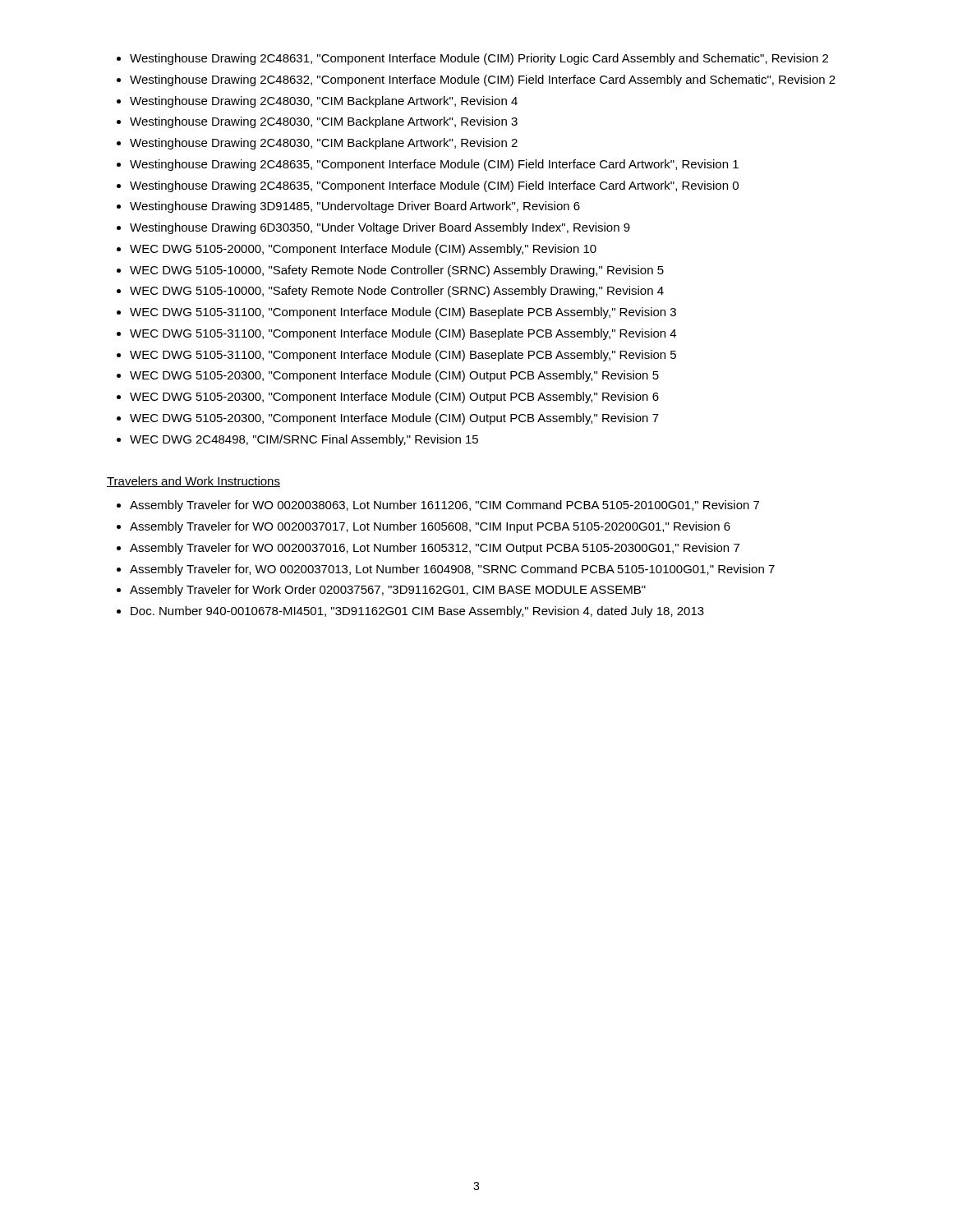Find the text starting "Westinghouse Drawing 2C48631,"
This screenshot has width=953, height=1232.
click(x=488, y=58)
